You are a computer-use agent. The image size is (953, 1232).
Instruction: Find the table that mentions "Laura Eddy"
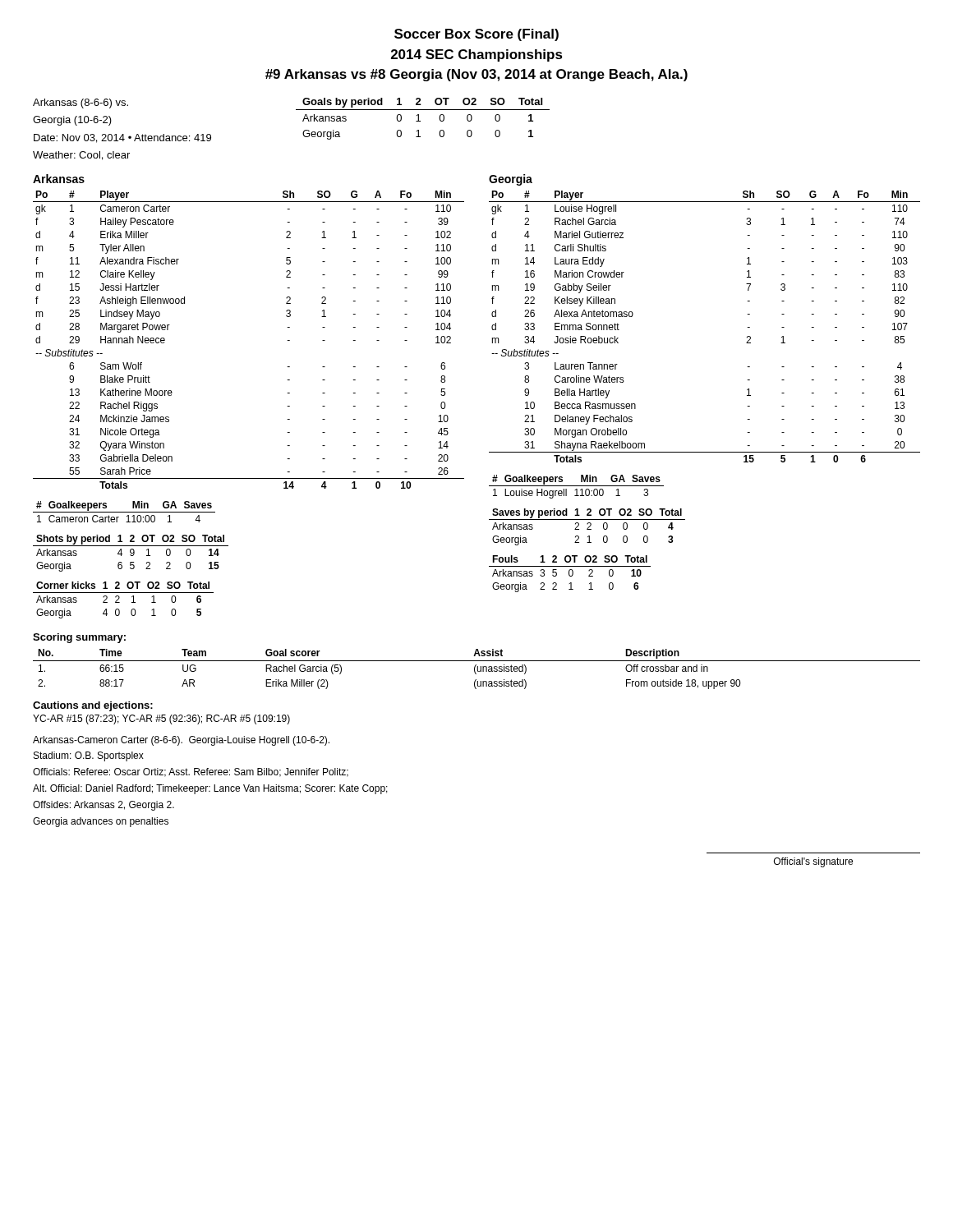tap(704, 327)
